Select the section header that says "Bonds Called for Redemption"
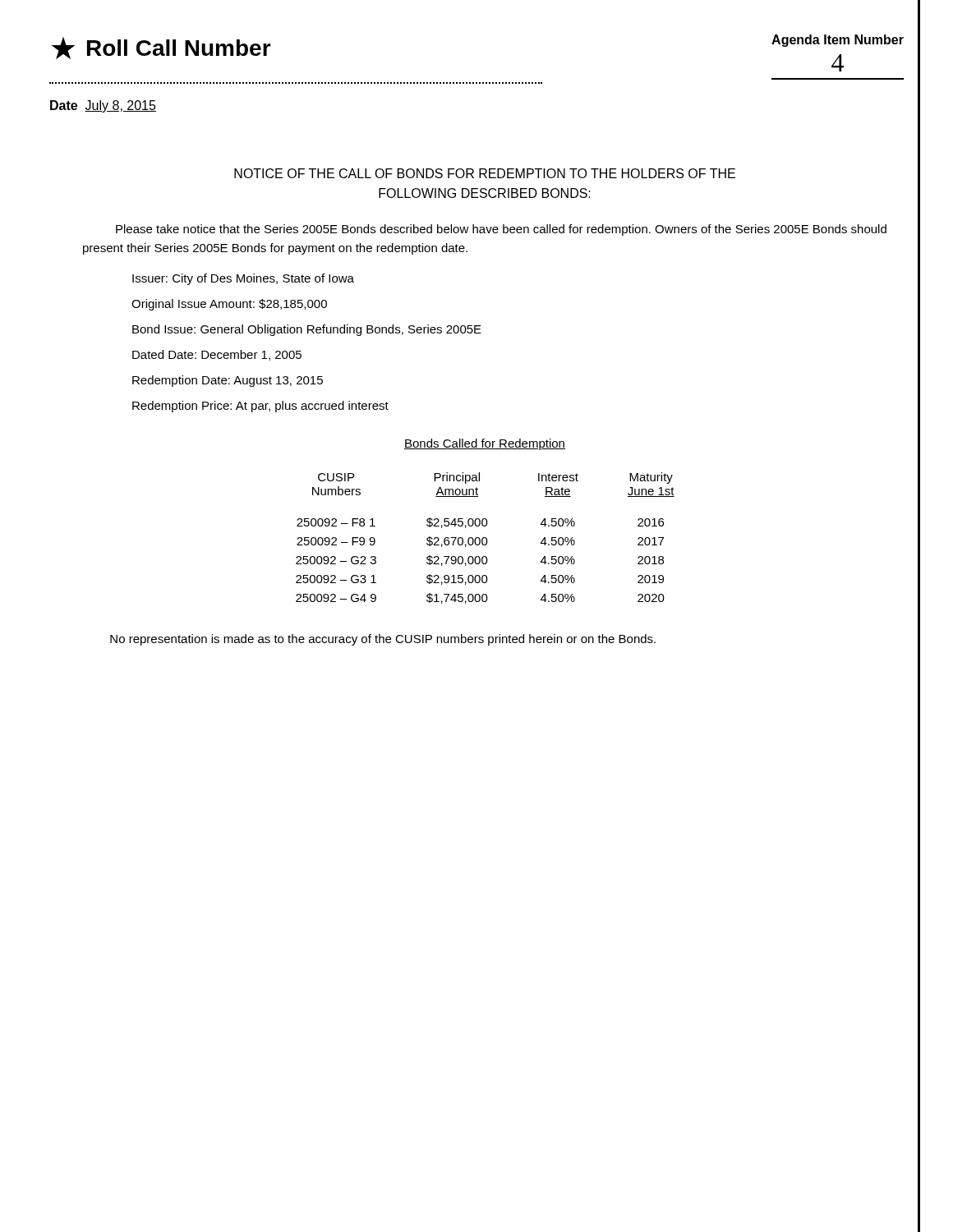Image resolution: width=953 pixels, height=1232 pixels. click(x=485, y=443)
